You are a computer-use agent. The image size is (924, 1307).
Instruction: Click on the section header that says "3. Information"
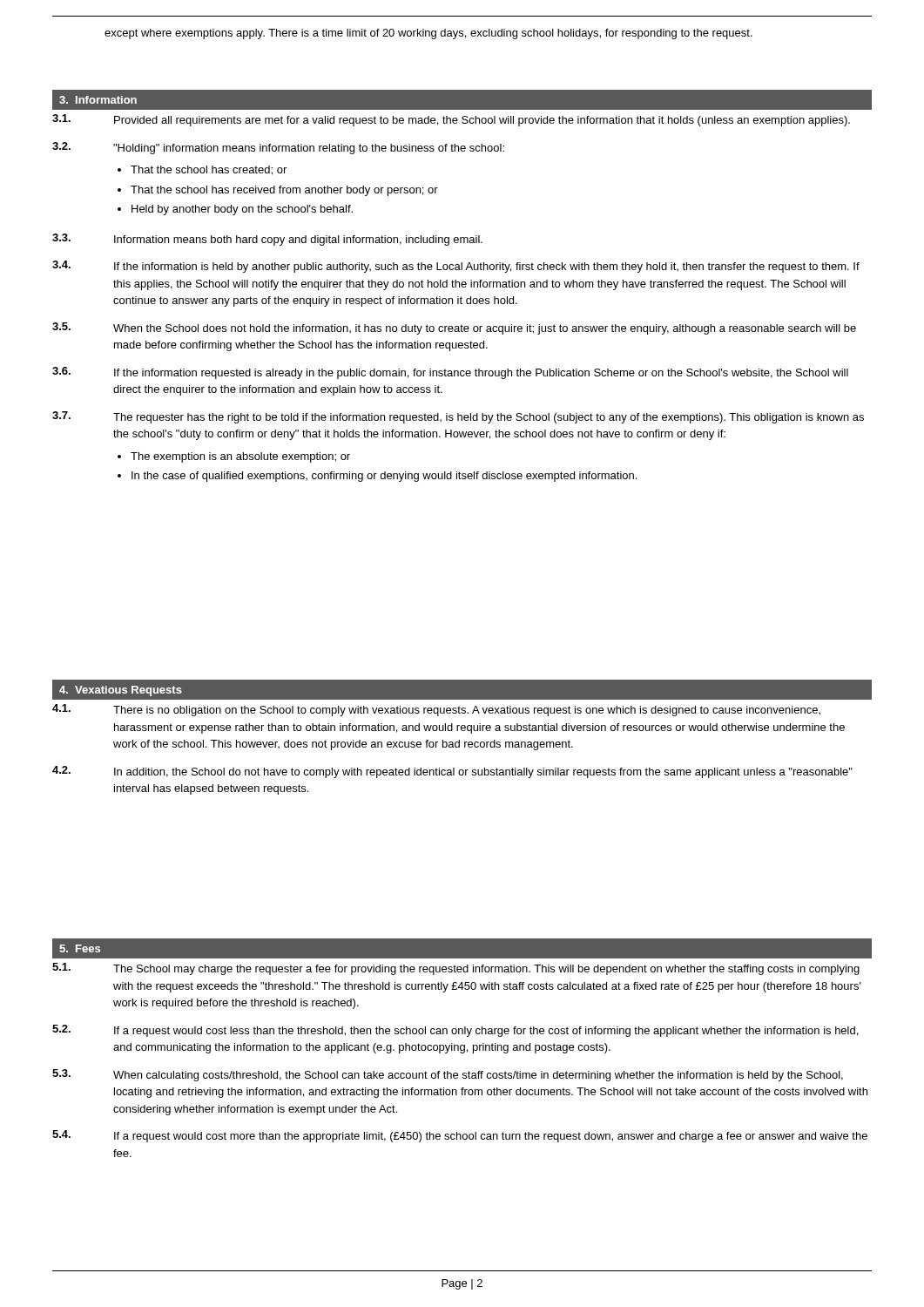click(98, 100)
